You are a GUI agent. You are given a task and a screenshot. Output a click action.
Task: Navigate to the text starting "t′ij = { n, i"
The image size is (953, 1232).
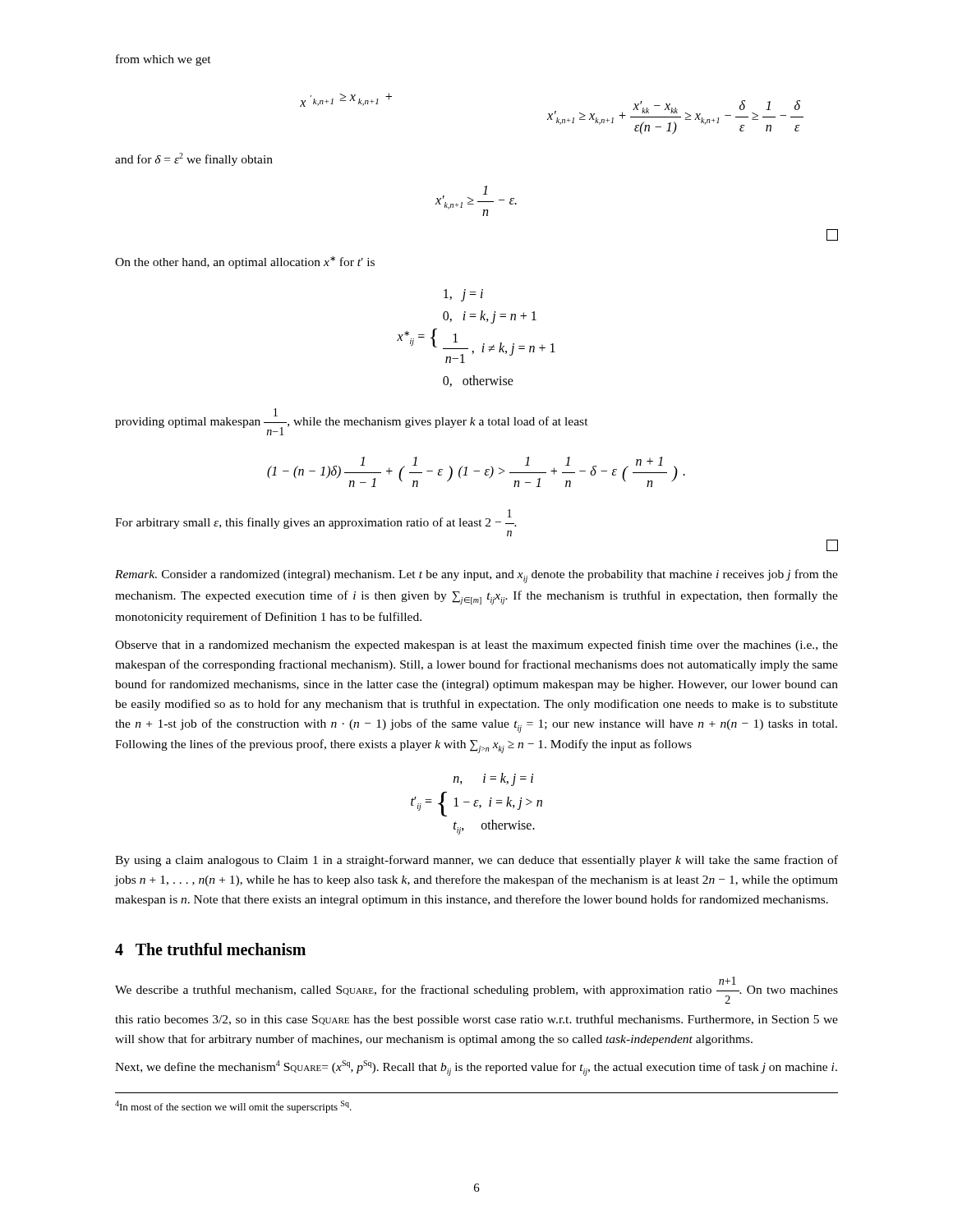point(476,803)
